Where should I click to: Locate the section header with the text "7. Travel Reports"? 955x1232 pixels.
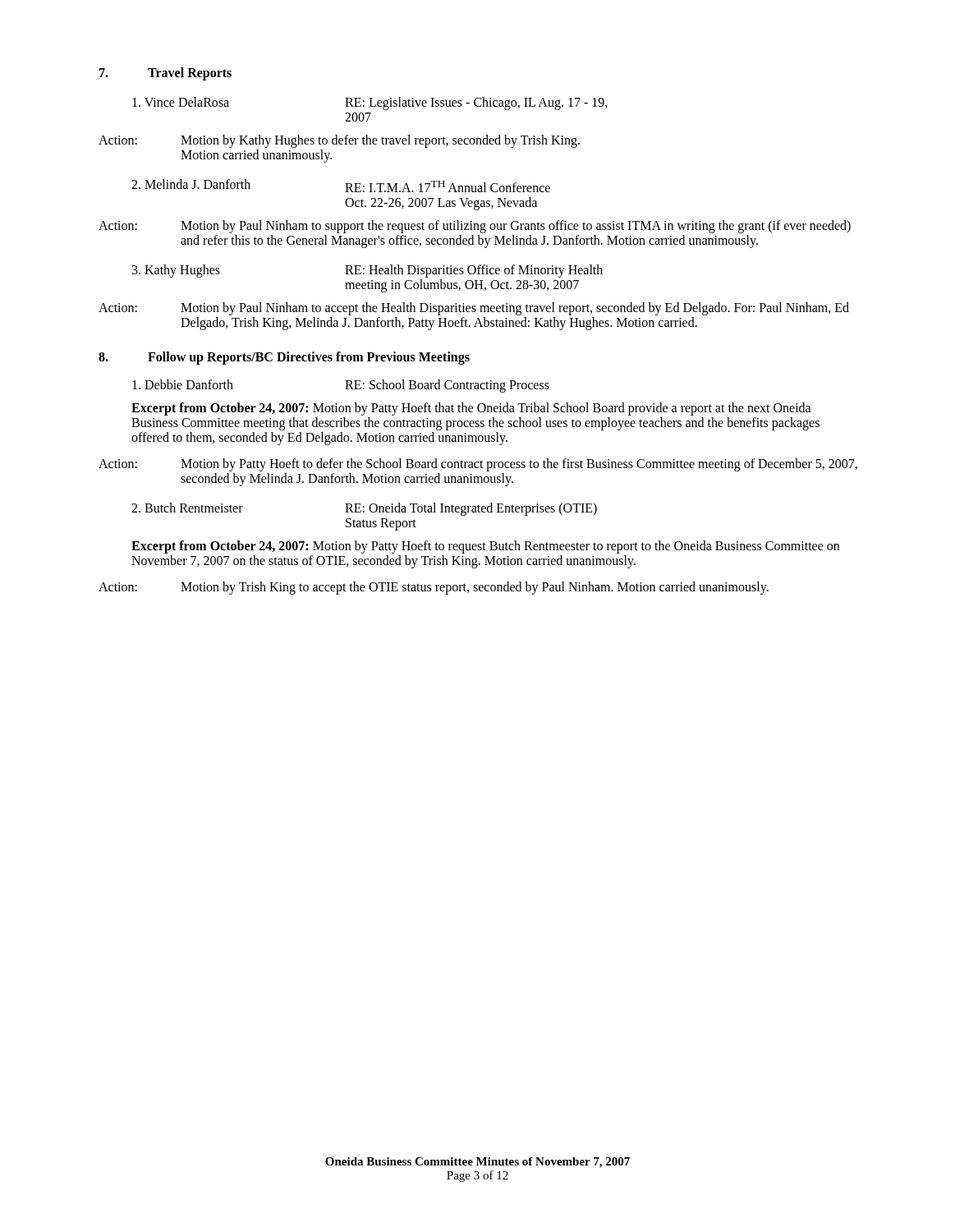165,73
